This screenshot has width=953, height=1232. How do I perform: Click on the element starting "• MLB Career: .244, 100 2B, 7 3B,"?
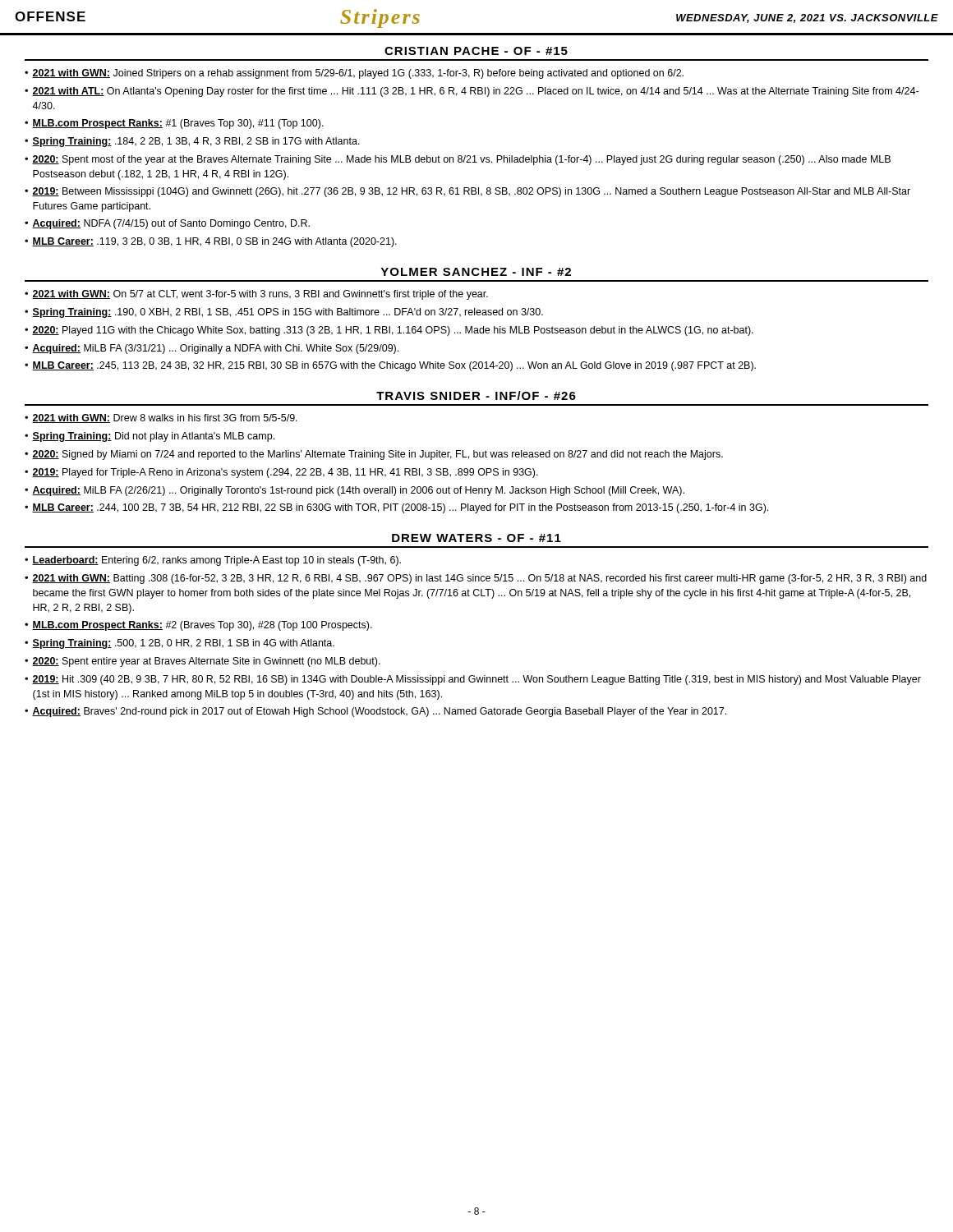(476, 508)
